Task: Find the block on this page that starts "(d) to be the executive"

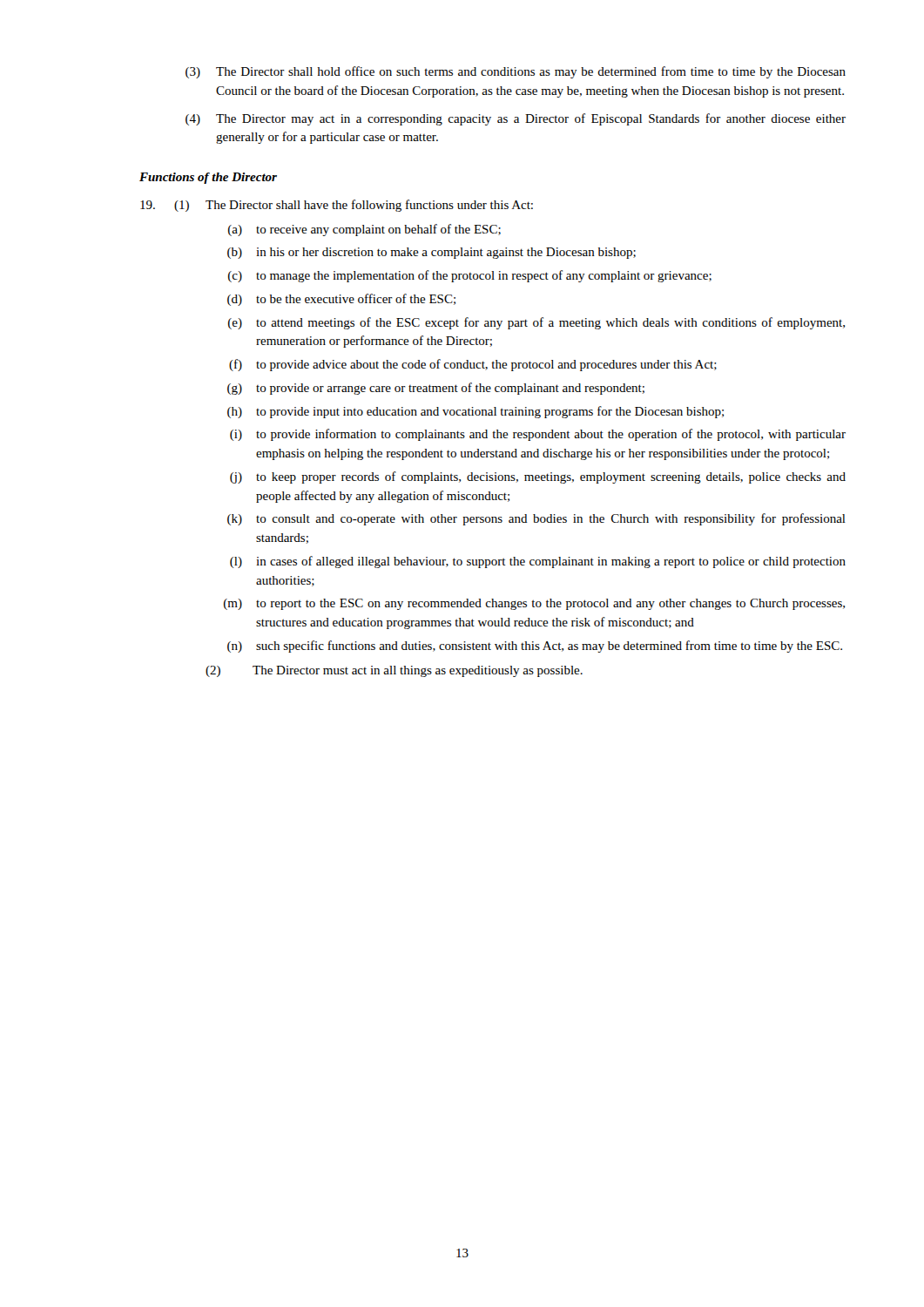Action: pyautogui.click(x=341, y=300)
